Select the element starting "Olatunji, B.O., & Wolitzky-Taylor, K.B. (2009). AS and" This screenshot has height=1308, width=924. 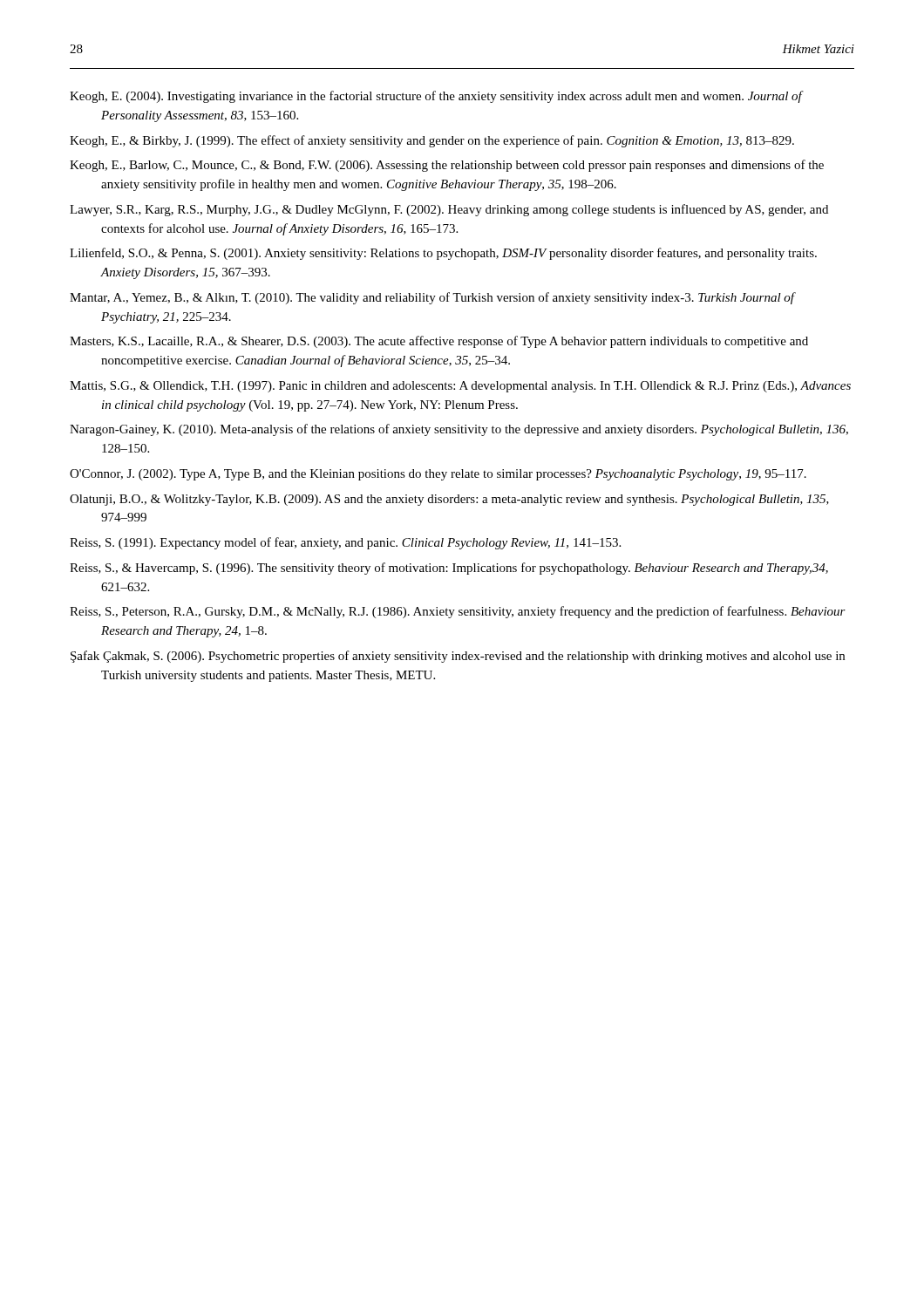click(449, 508)
